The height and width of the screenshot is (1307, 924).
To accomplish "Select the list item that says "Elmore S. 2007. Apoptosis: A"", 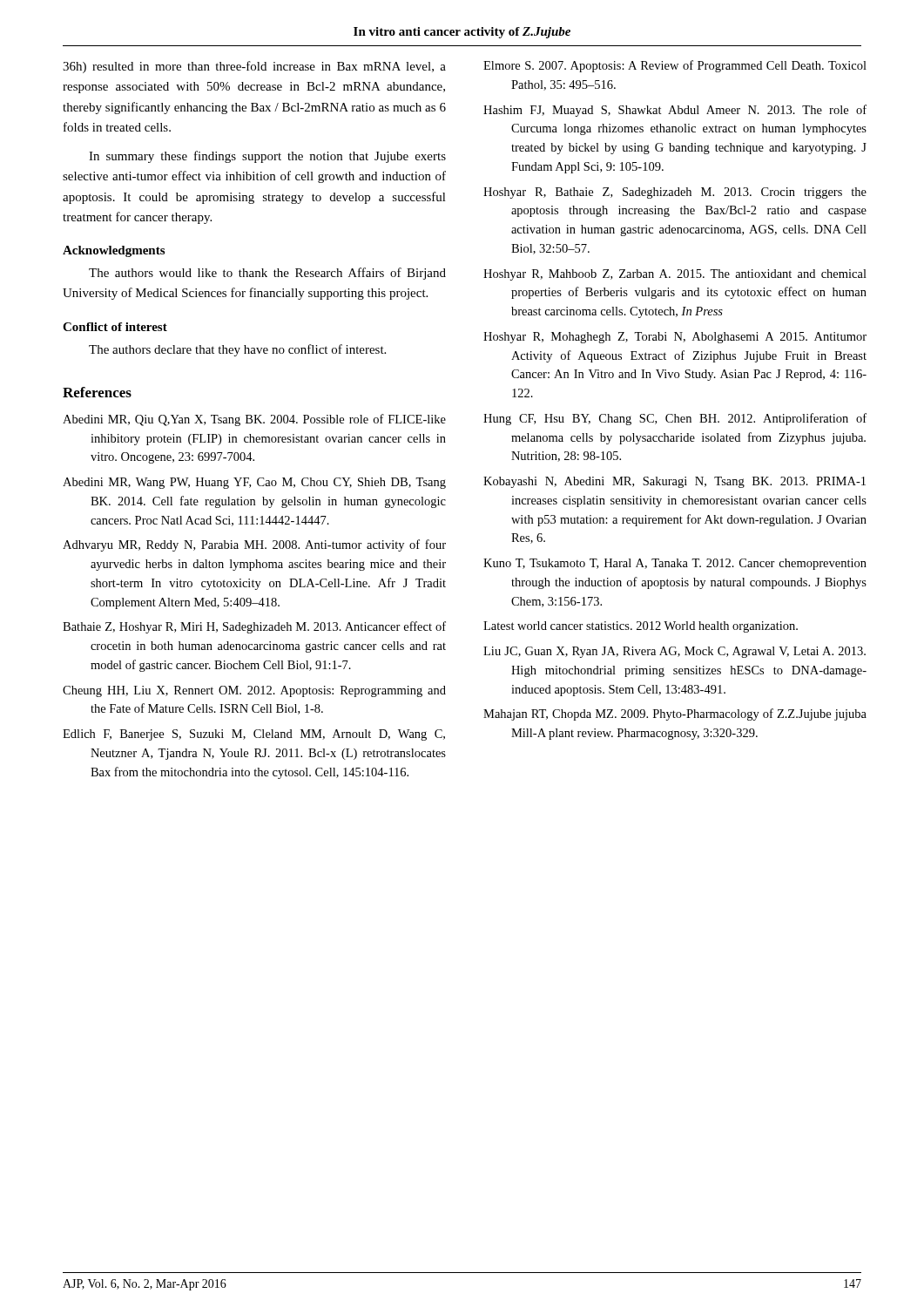I will (x=675, y=75).
